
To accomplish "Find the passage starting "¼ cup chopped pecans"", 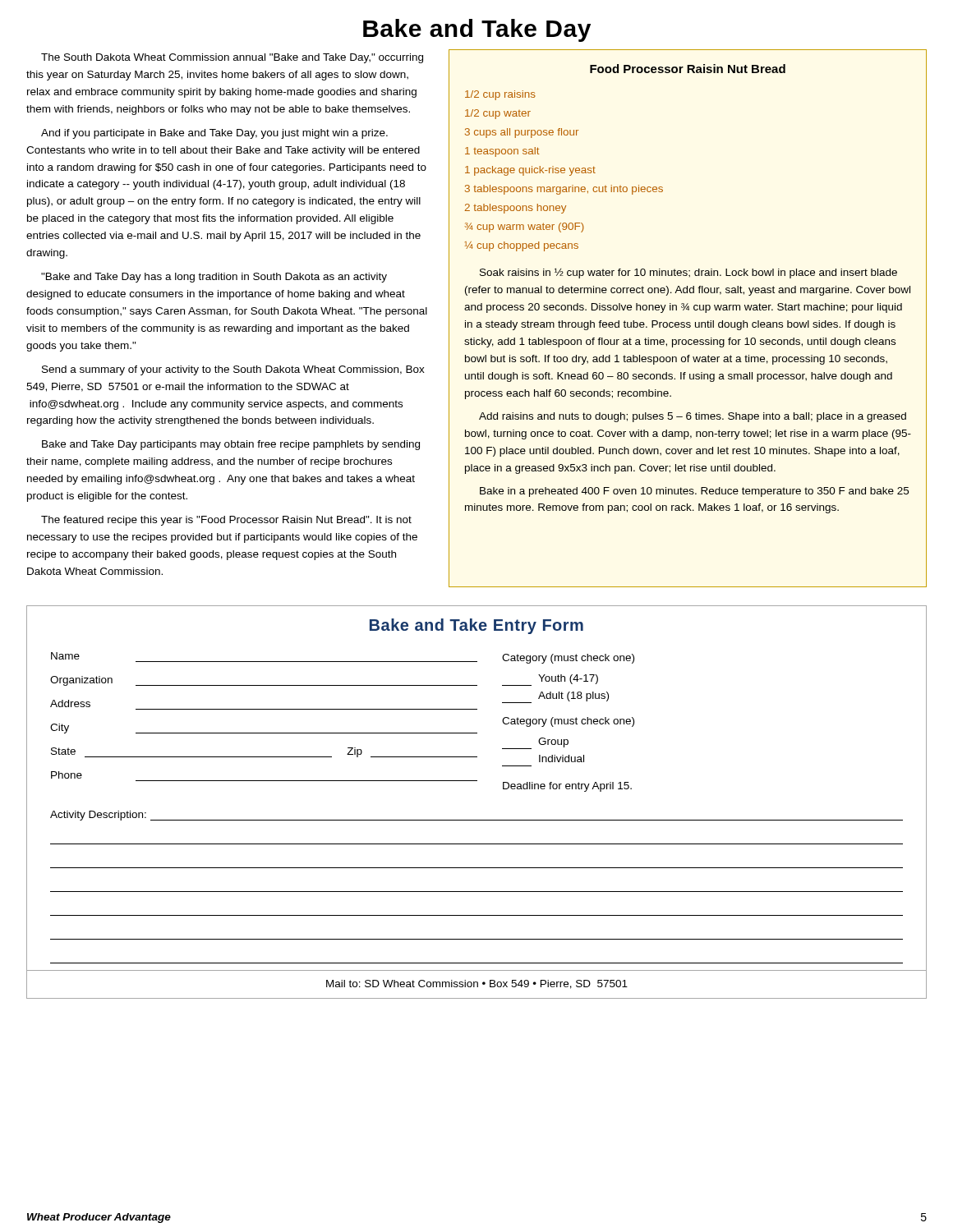I will [x=522, y=245].
